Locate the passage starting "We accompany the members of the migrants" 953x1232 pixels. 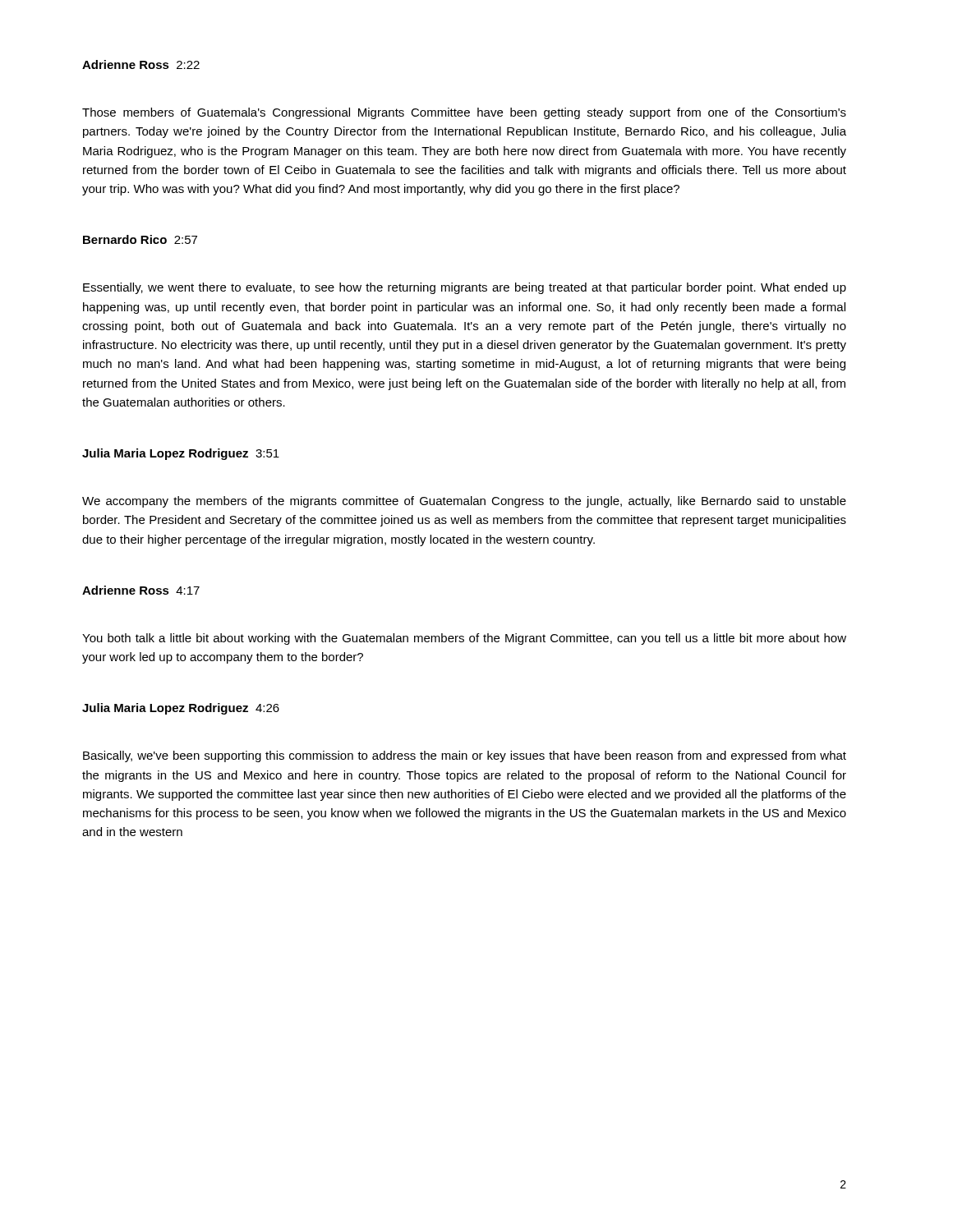[464, 520]
